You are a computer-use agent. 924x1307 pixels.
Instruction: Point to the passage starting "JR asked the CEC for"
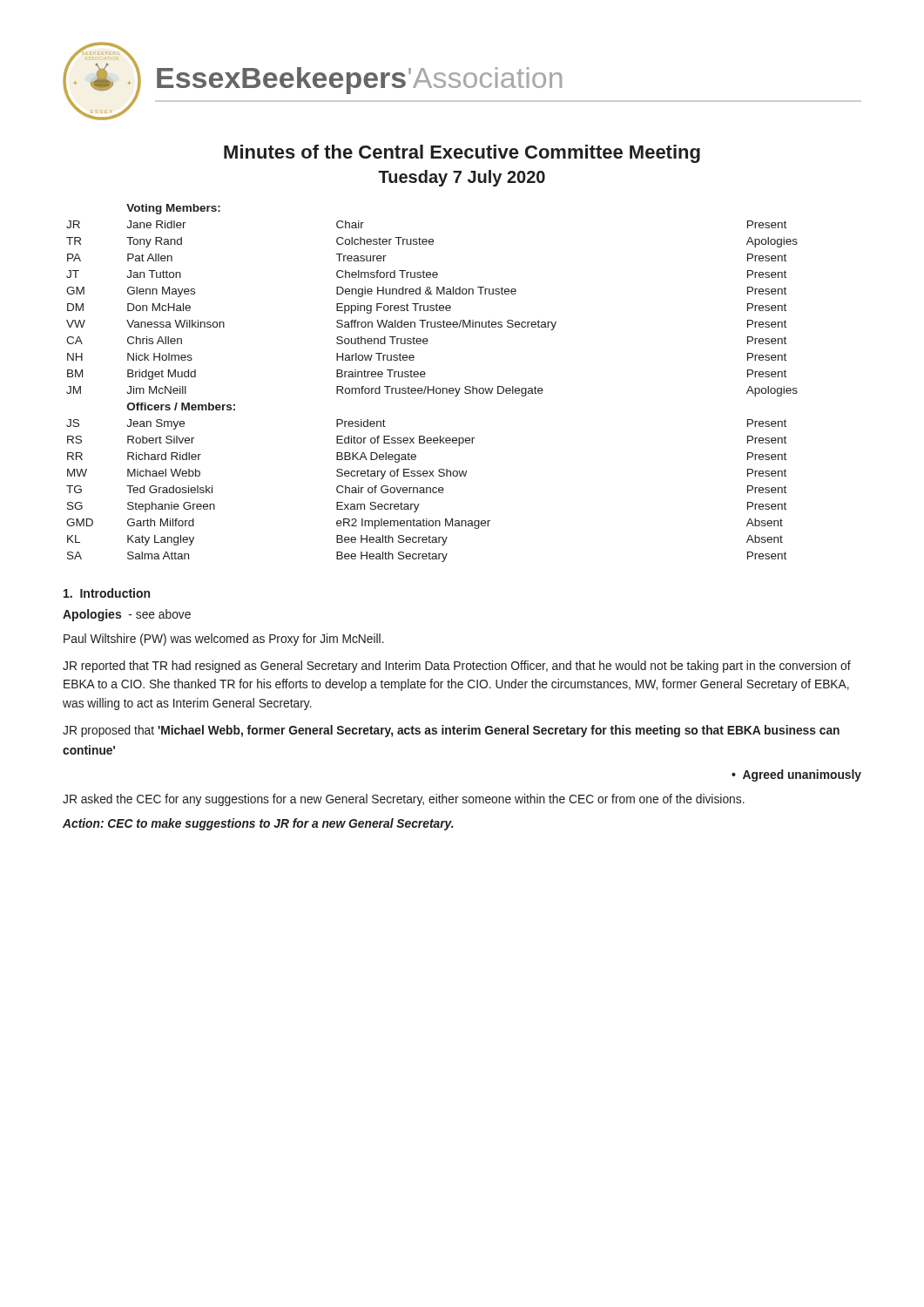pyautogui.click(x=404, y=799)
